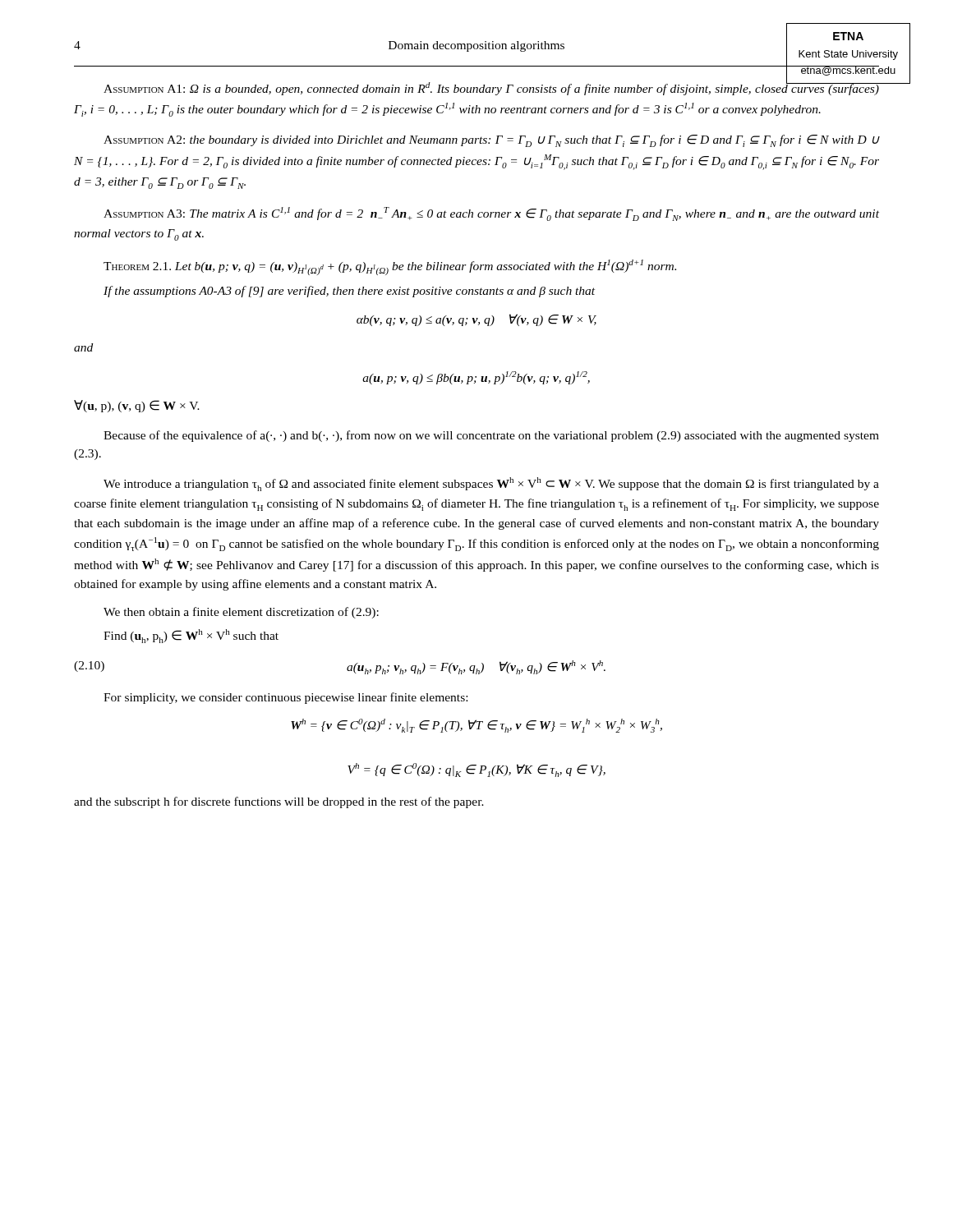This screenshot has height=1232, width=953.
Task: Find the passage starting "Wh = {v ∈"
Action: click(476, 725)
